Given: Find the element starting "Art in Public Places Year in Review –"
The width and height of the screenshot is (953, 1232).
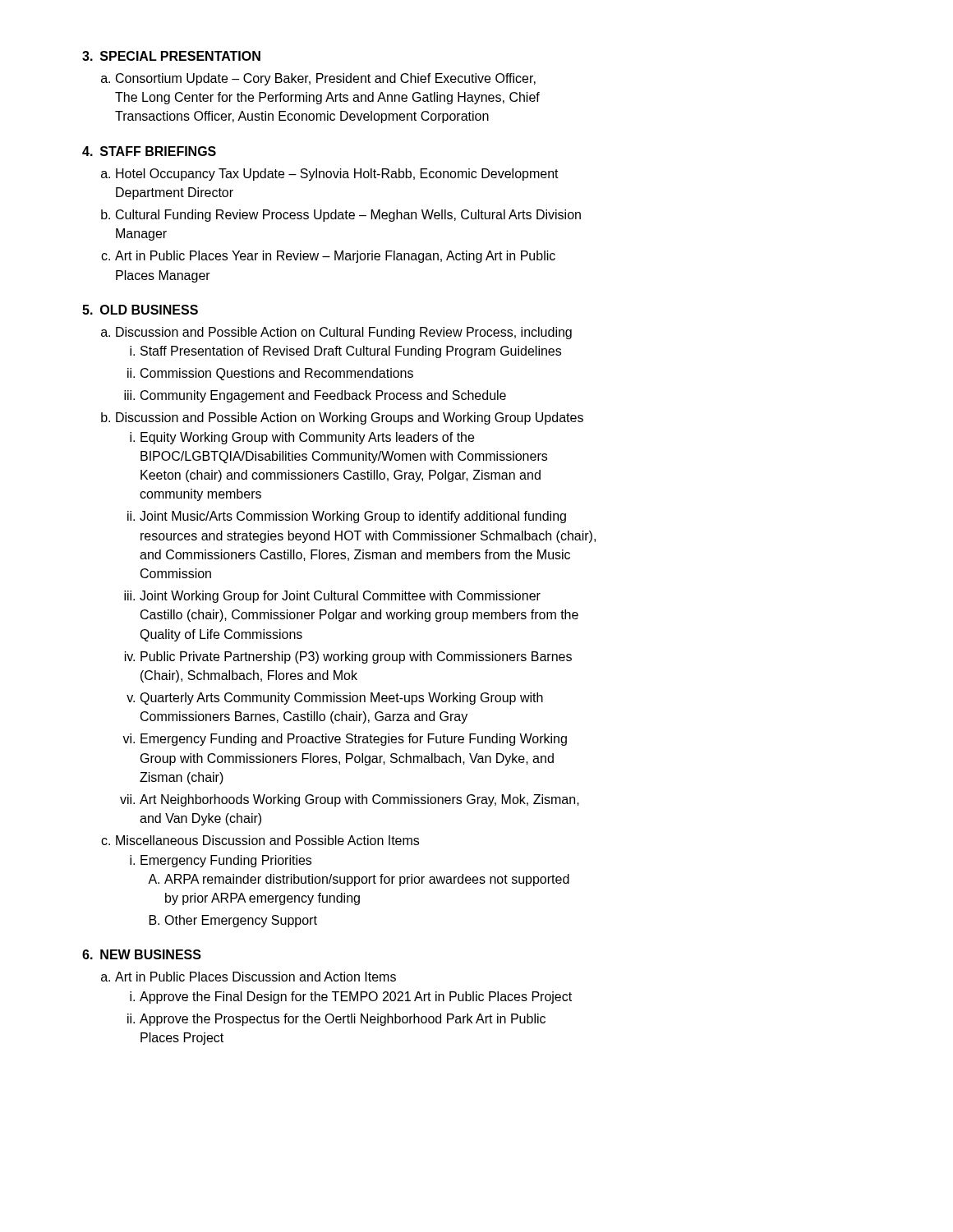Looking at the screenshot, I should [x=335, y=266].
